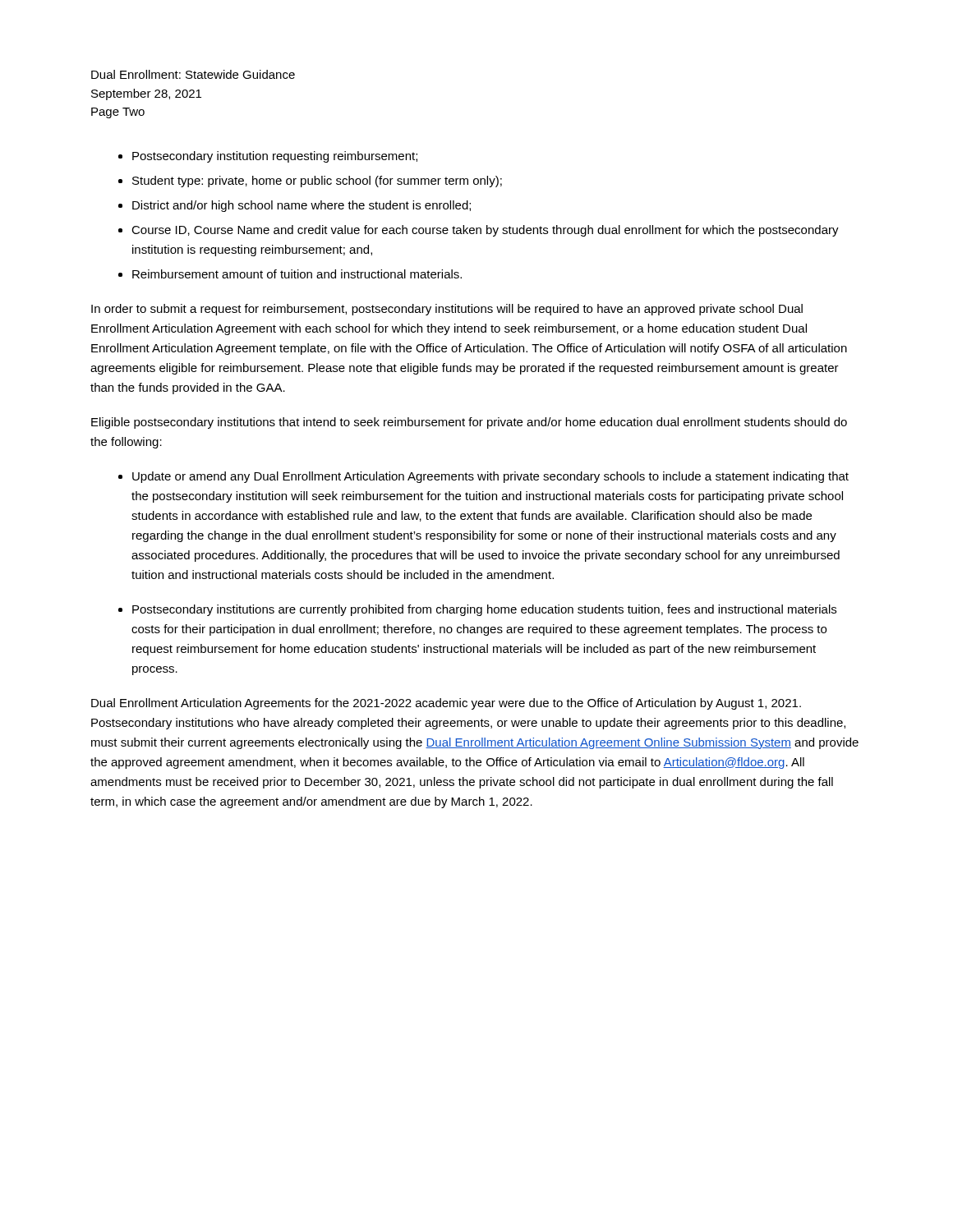This screenshot has width=953, height=1232.
Task: Locate the block of text that opens with "Postsecondary institutions are currently prohibited from charging"
Action: (x=497, y=639)
